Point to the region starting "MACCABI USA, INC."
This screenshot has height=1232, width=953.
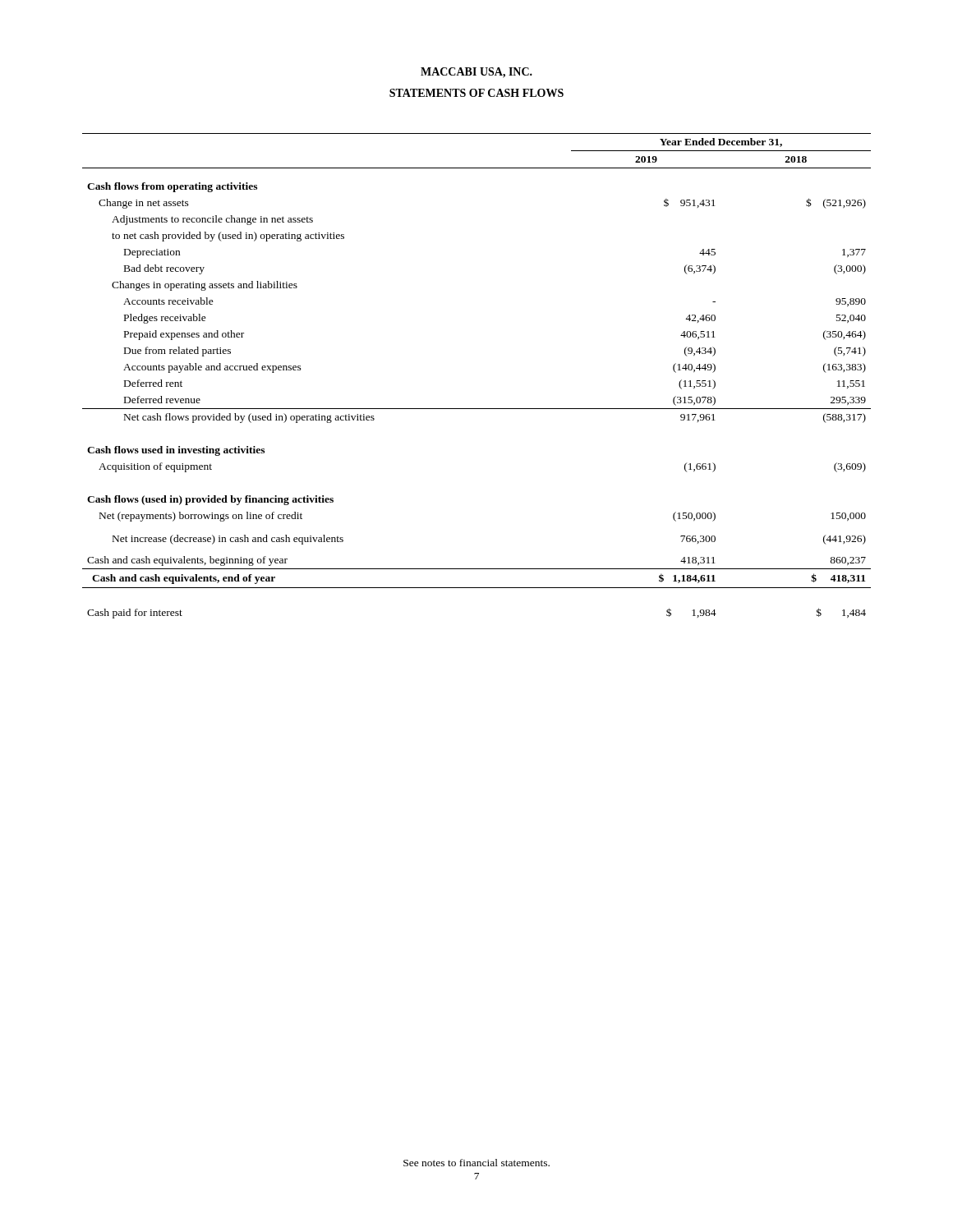pos(476,72)
